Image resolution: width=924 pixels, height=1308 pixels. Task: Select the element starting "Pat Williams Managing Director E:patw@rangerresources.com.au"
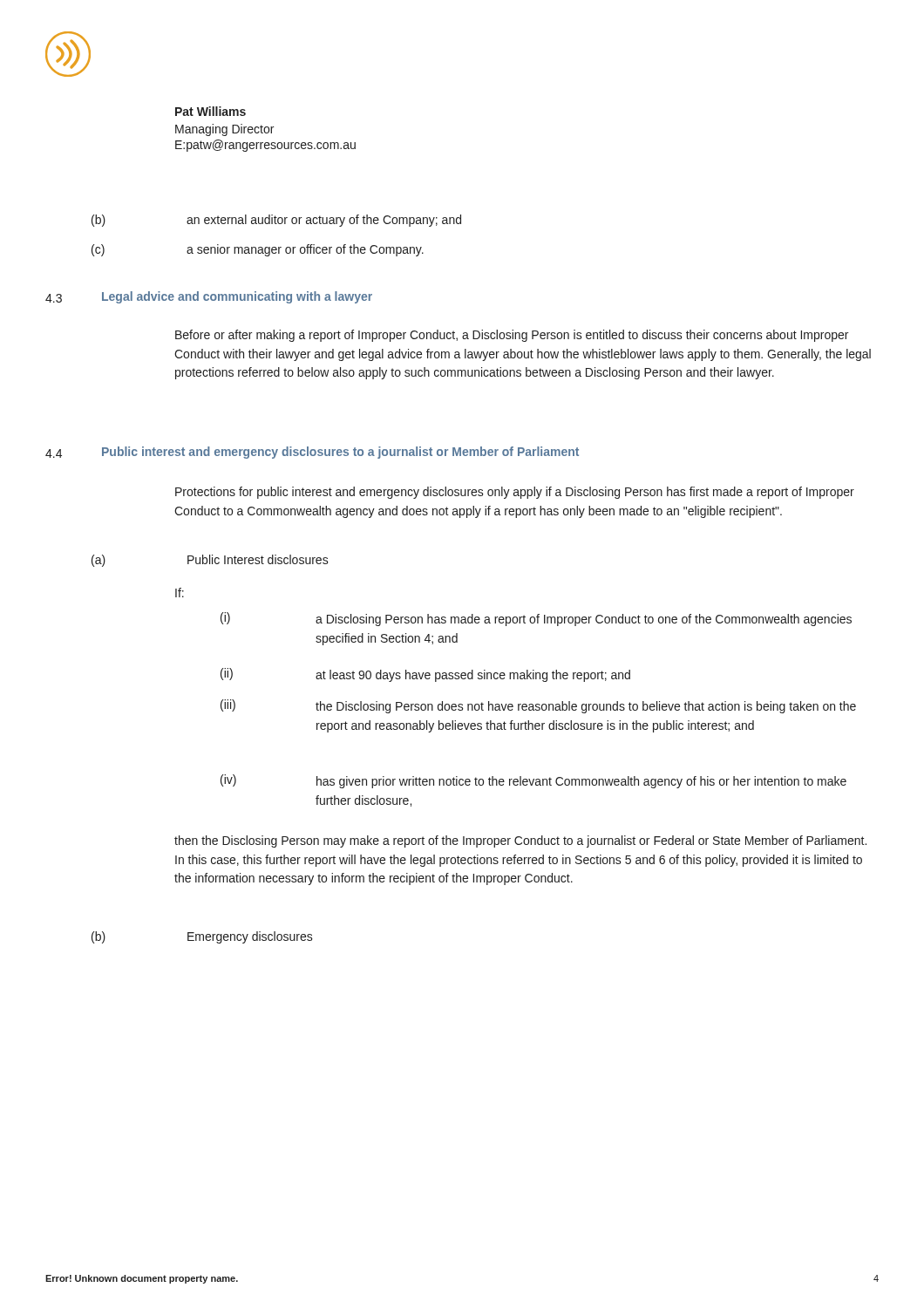click(265, 128)
